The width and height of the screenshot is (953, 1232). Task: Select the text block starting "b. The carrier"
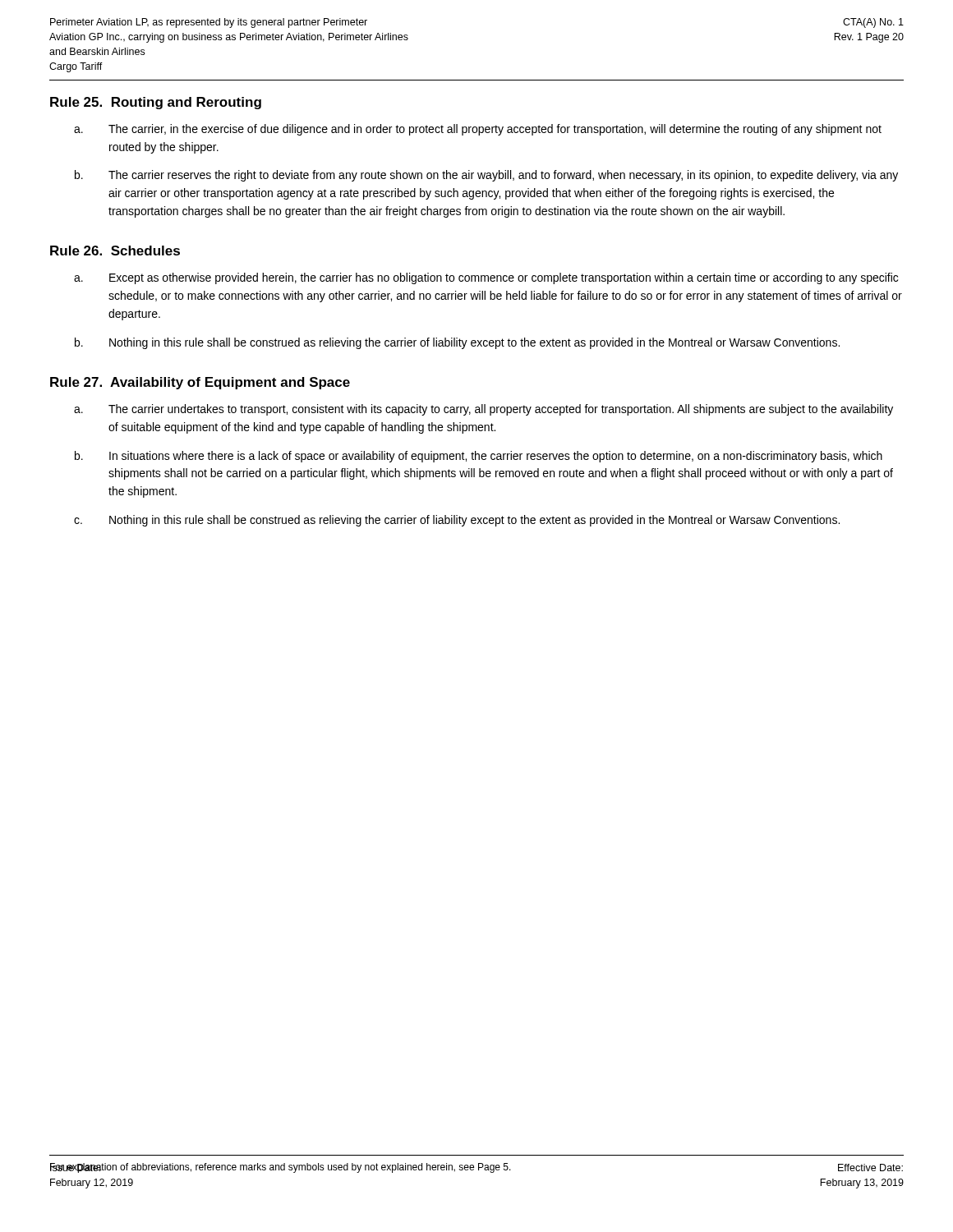pyautogui.click(x=476, y=194)
